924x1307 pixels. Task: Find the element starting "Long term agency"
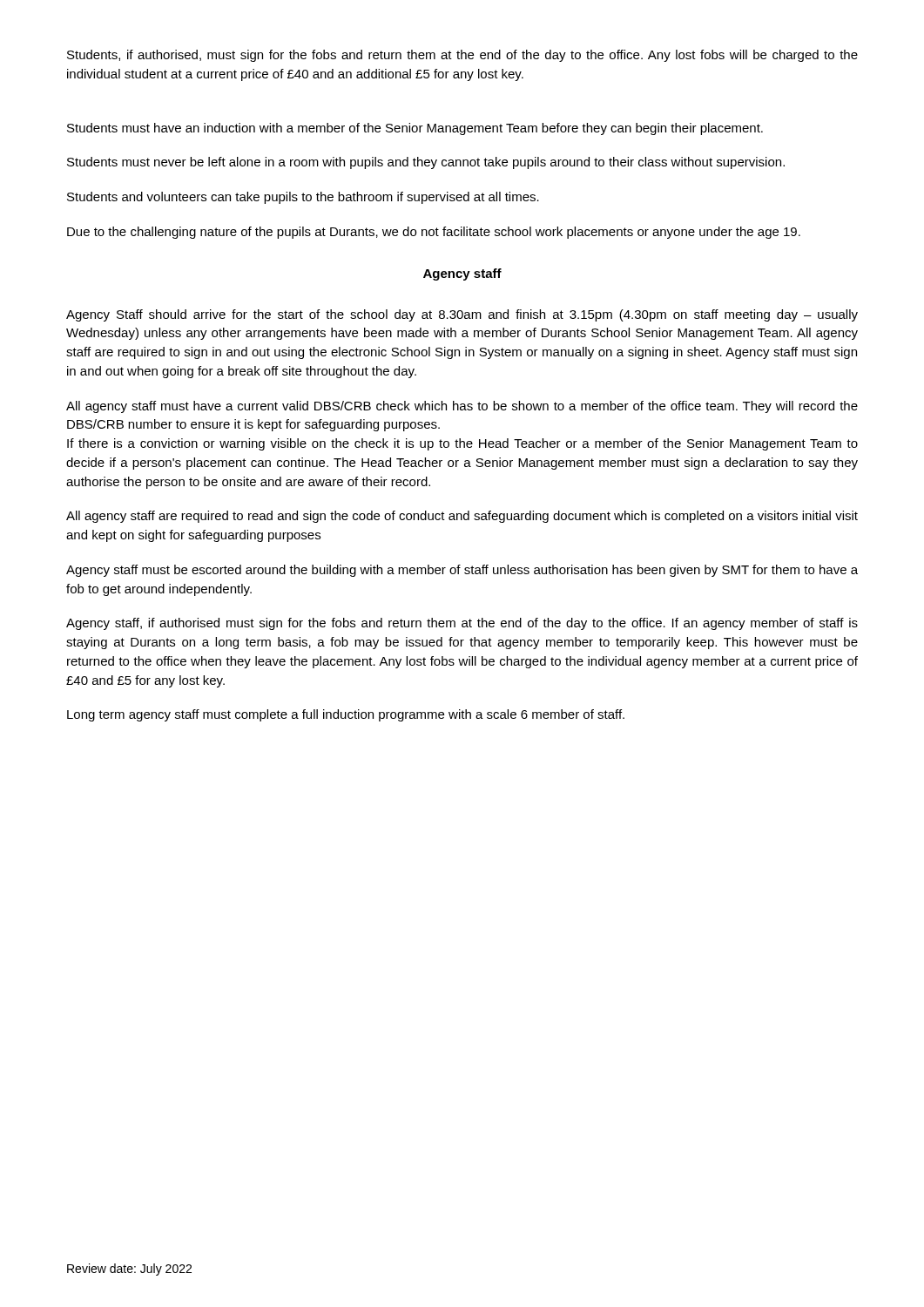click(346, 714)
